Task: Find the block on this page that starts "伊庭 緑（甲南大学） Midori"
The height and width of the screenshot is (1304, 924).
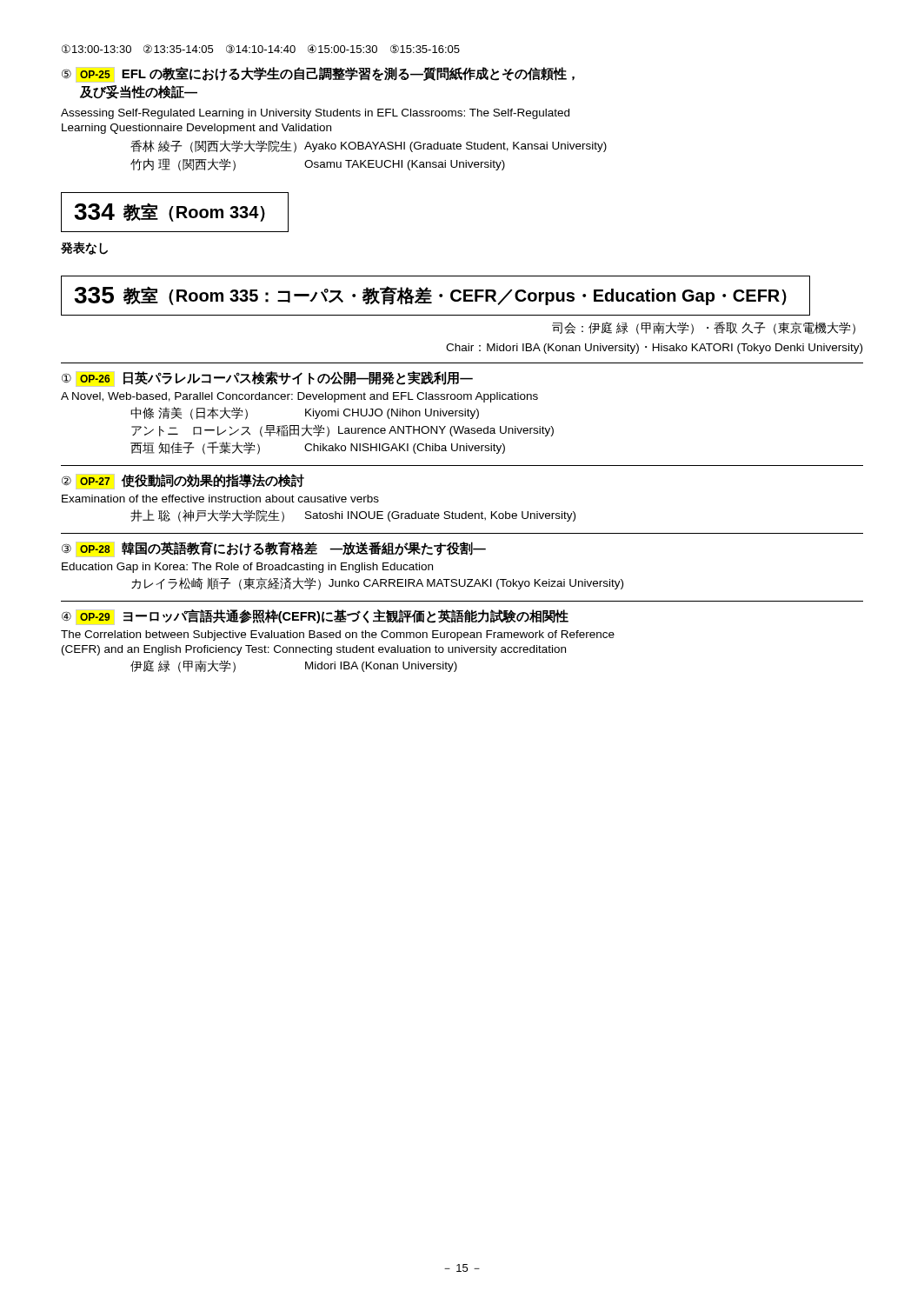Action: point(179,666)
